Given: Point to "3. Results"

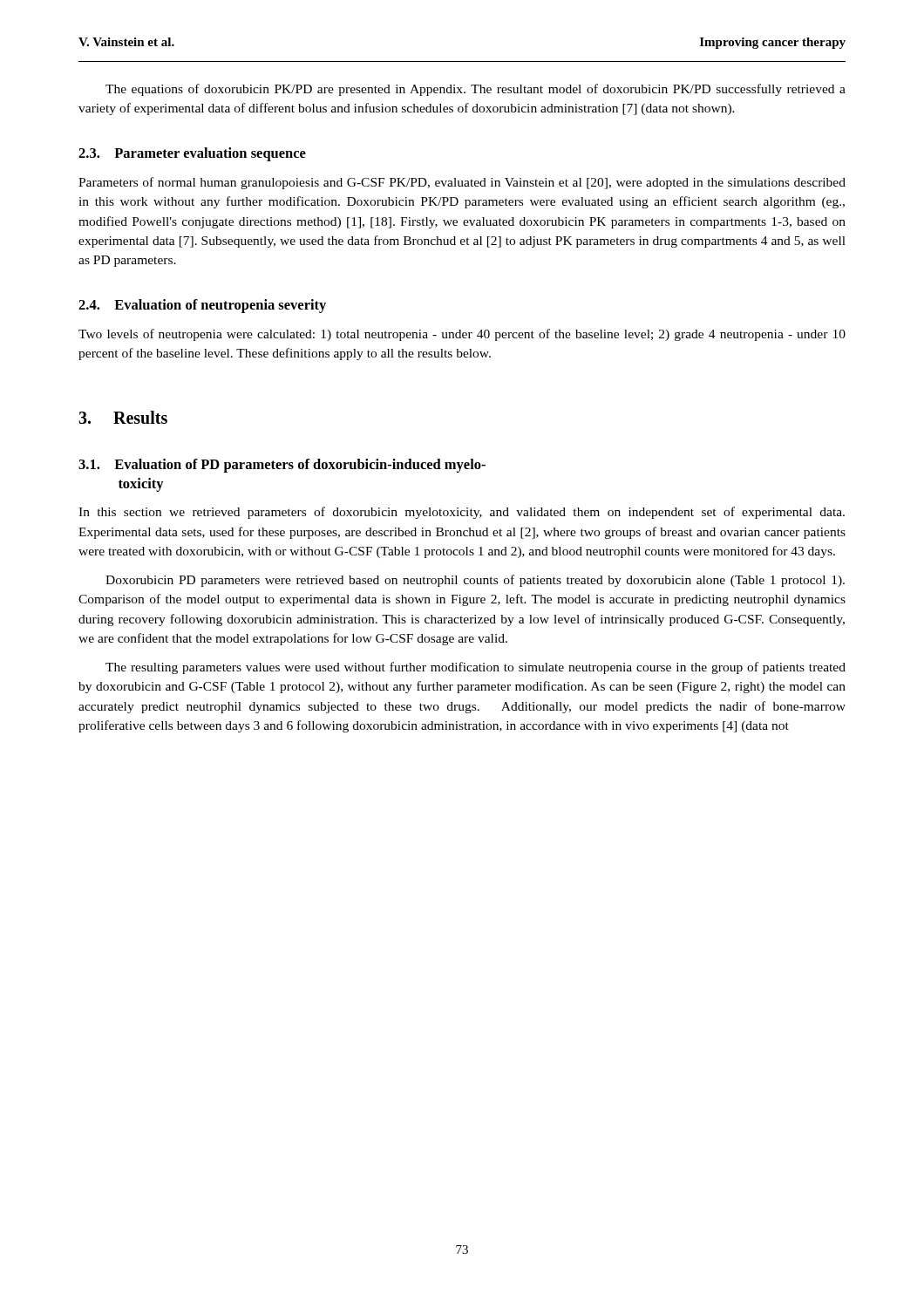Looking at the screenshot, I should [x=123, y=418].
